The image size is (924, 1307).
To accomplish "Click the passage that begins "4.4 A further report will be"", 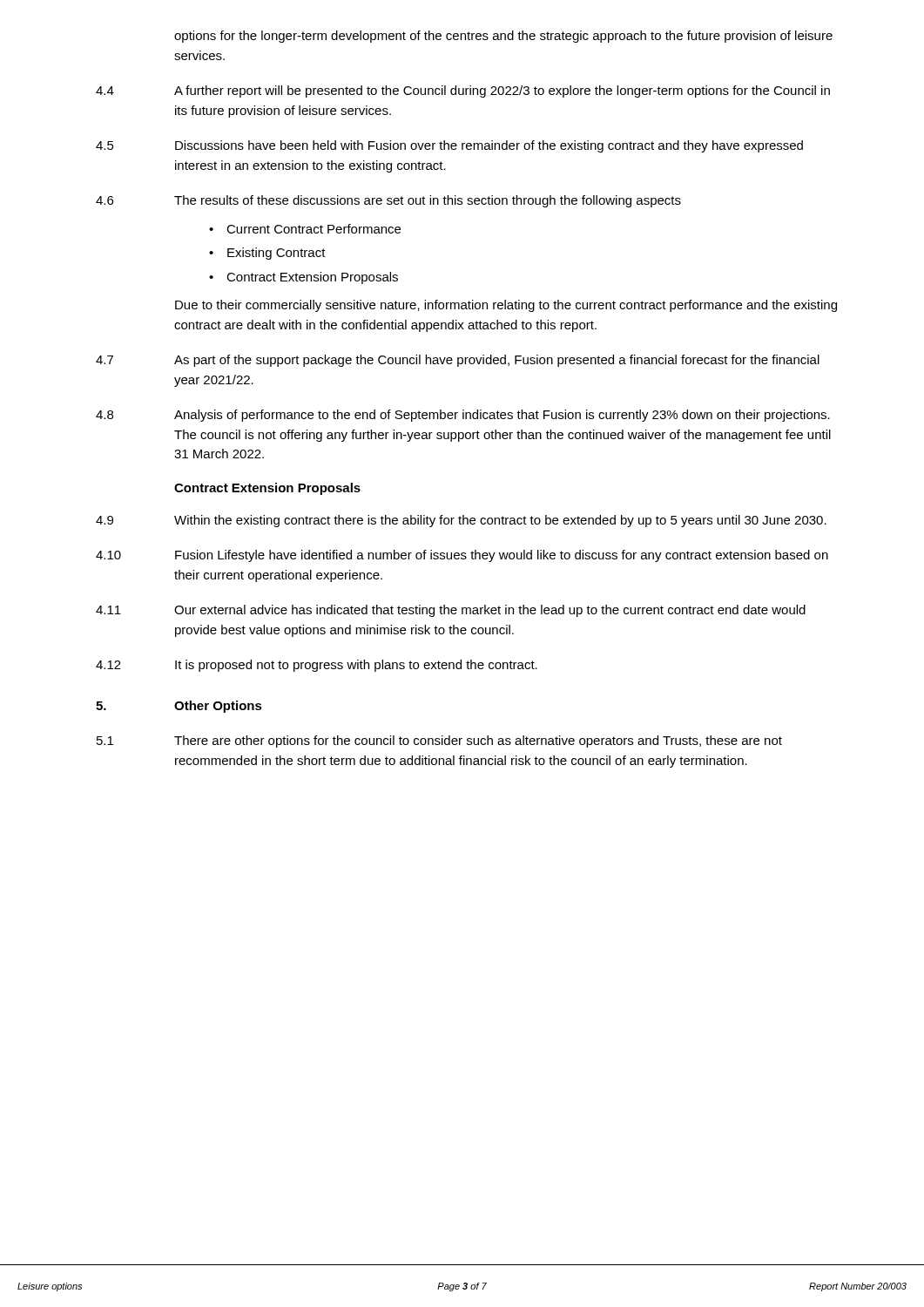I will coord(471,101).
